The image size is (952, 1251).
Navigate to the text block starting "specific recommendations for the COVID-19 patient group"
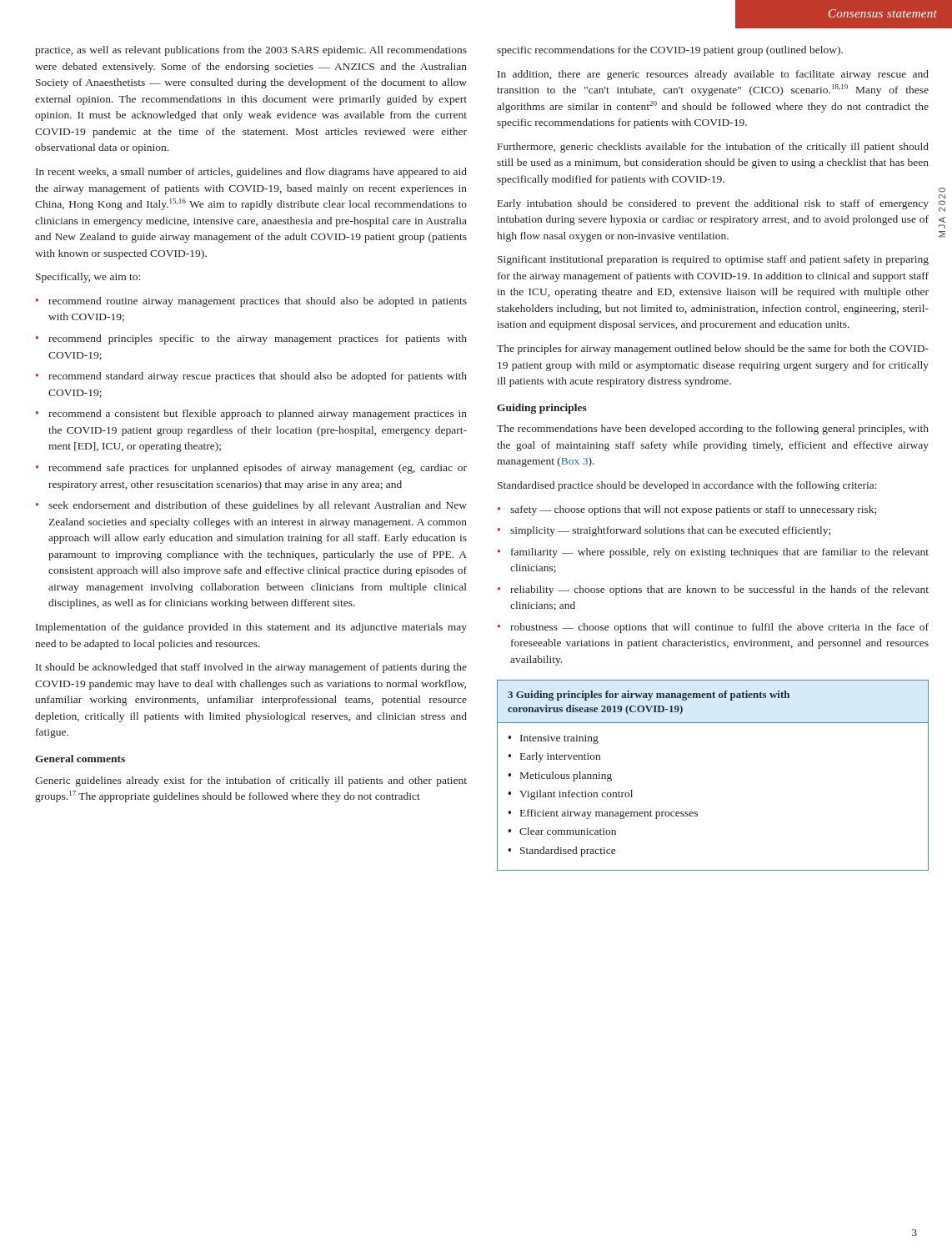coord(713,50)
